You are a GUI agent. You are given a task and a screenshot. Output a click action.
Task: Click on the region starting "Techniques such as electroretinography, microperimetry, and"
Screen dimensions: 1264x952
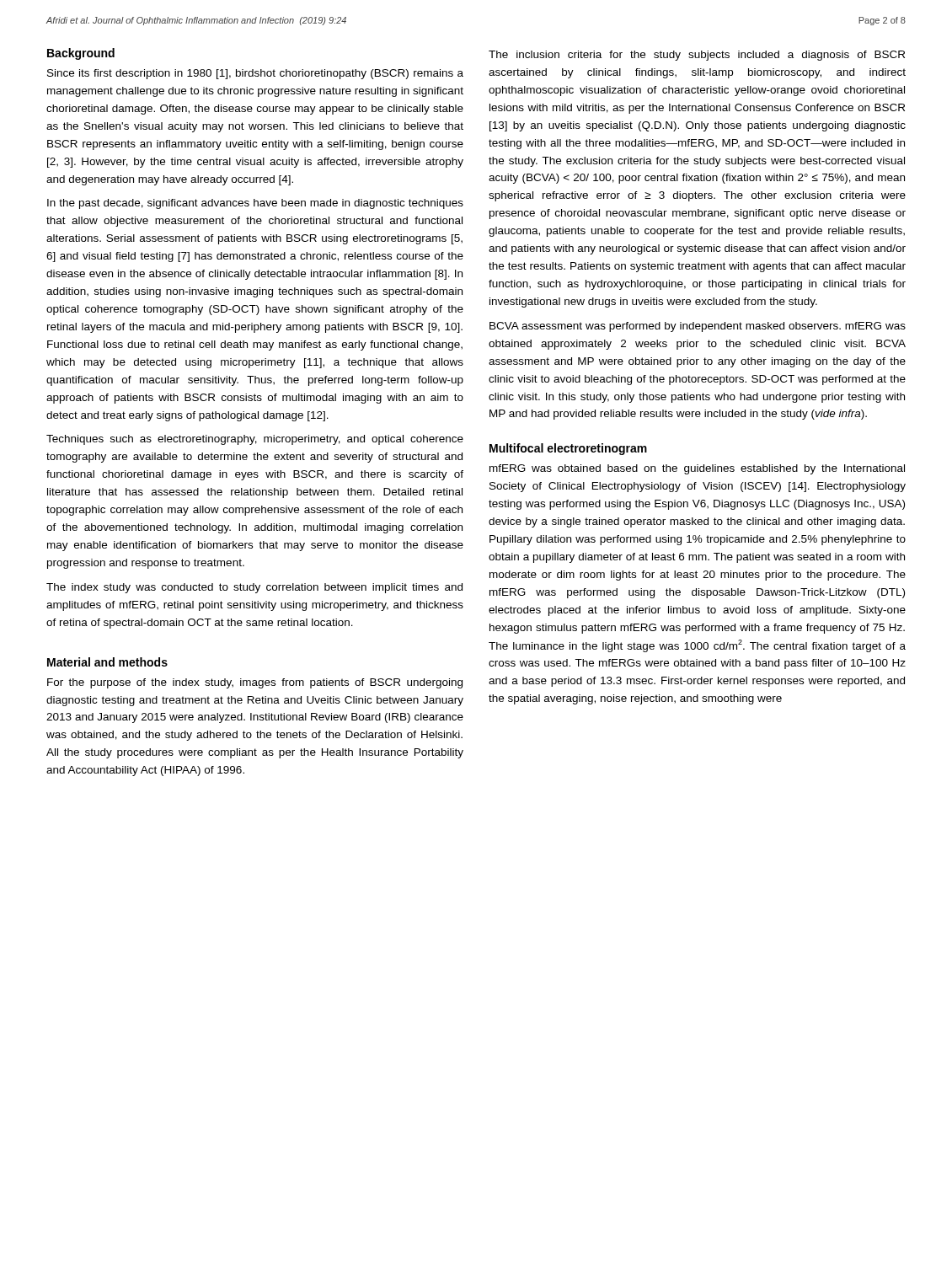click(255, 501)
